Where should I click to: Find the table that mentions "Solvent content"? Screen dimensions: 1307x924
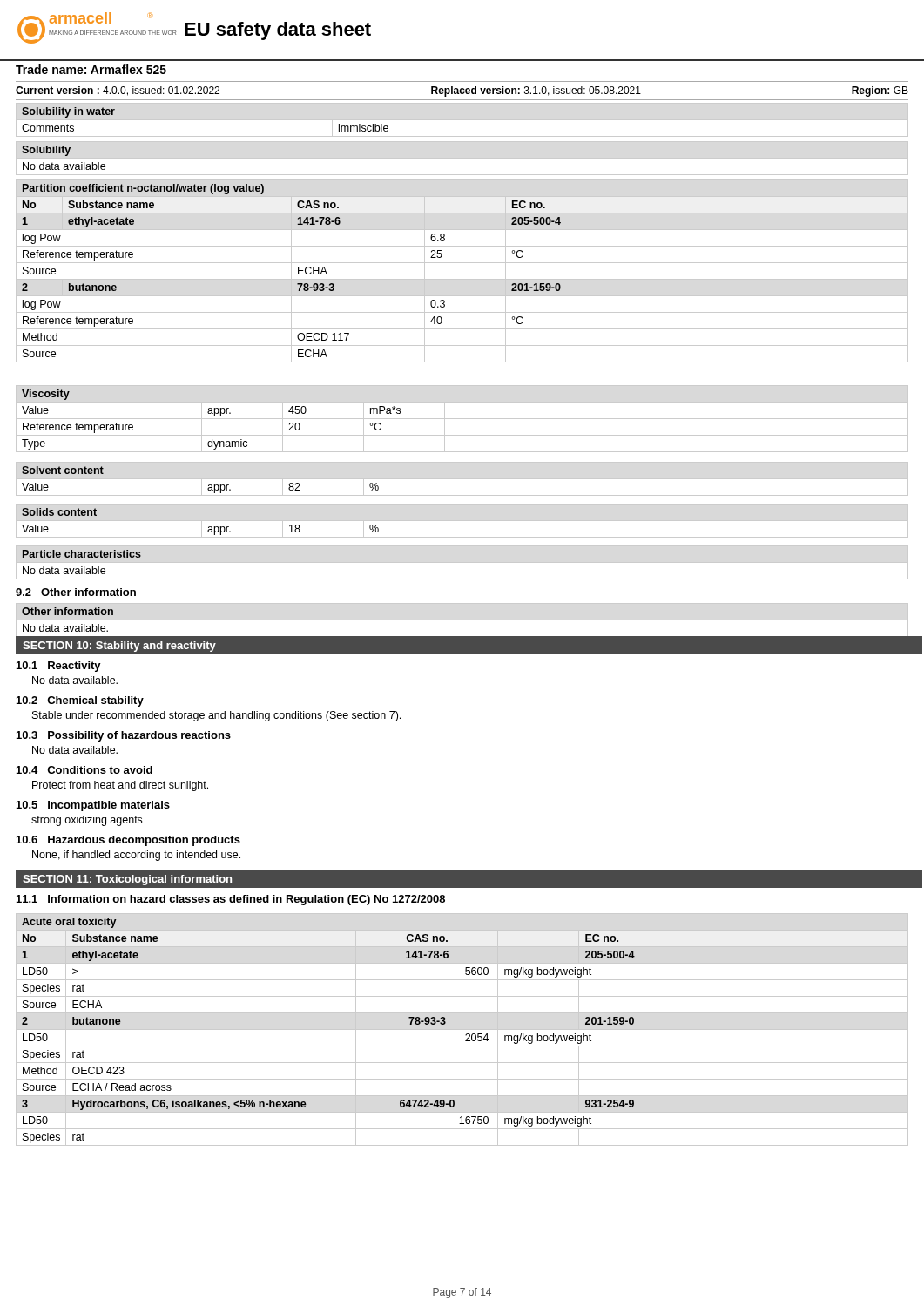(462, 479)
